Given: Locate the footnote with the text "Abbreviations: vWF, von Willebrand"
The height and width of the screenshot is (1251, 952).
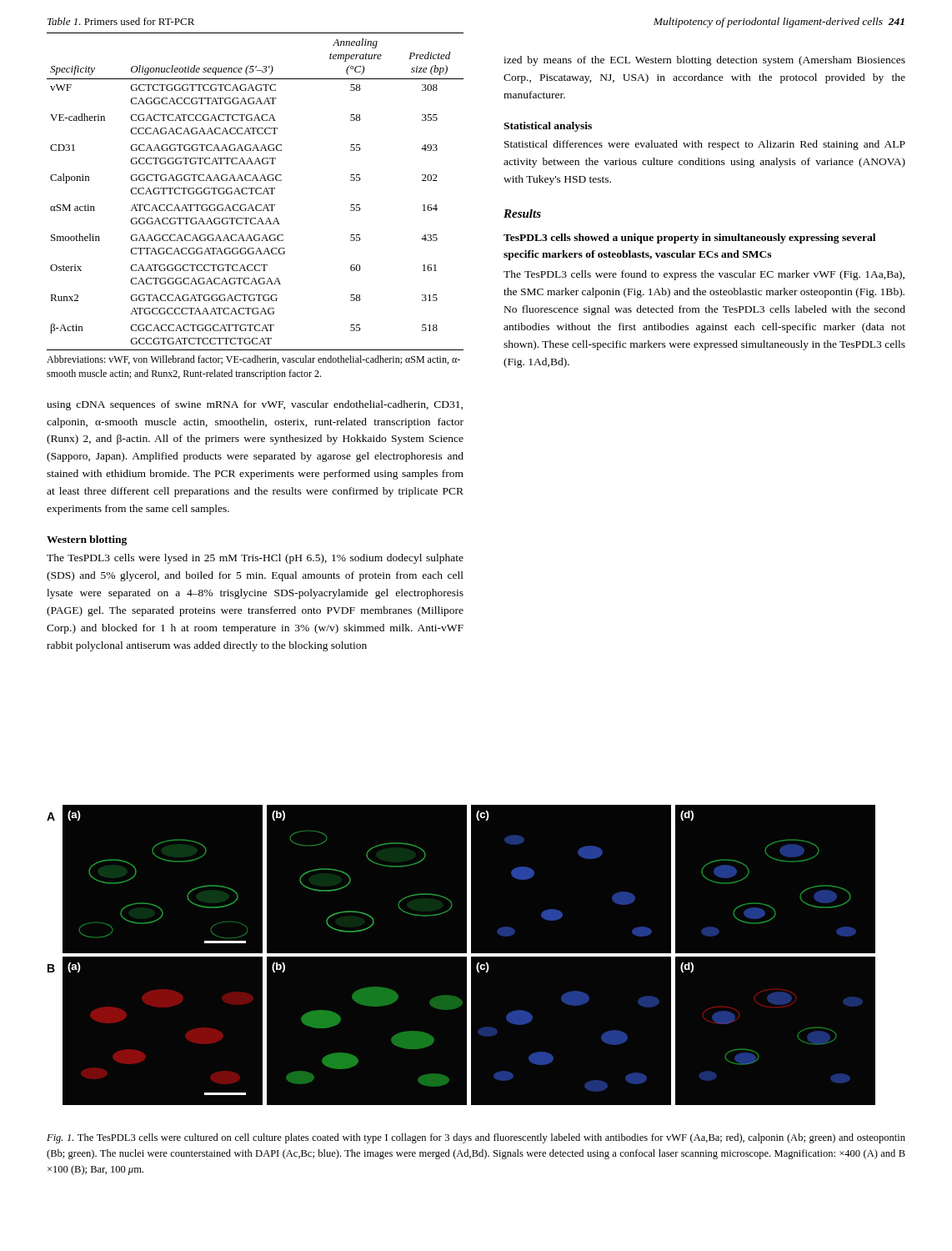Looking at the screenshot, I should tap(253, 366).
